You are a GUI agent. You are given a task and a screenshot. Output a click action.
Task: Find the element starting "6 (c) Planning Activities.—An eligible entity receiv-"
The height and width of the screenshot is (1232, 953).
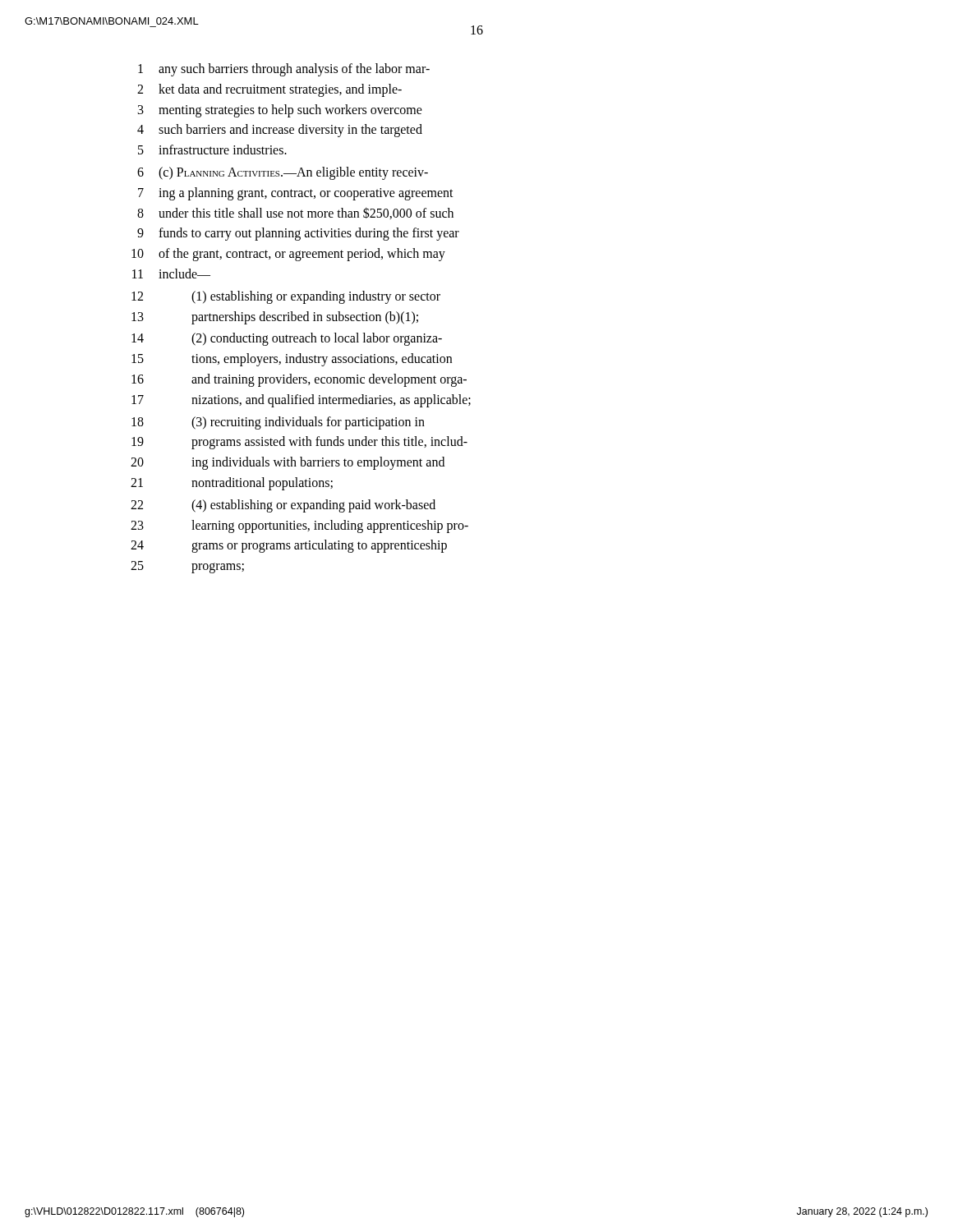pyautogui.click(x=283, y=173)
